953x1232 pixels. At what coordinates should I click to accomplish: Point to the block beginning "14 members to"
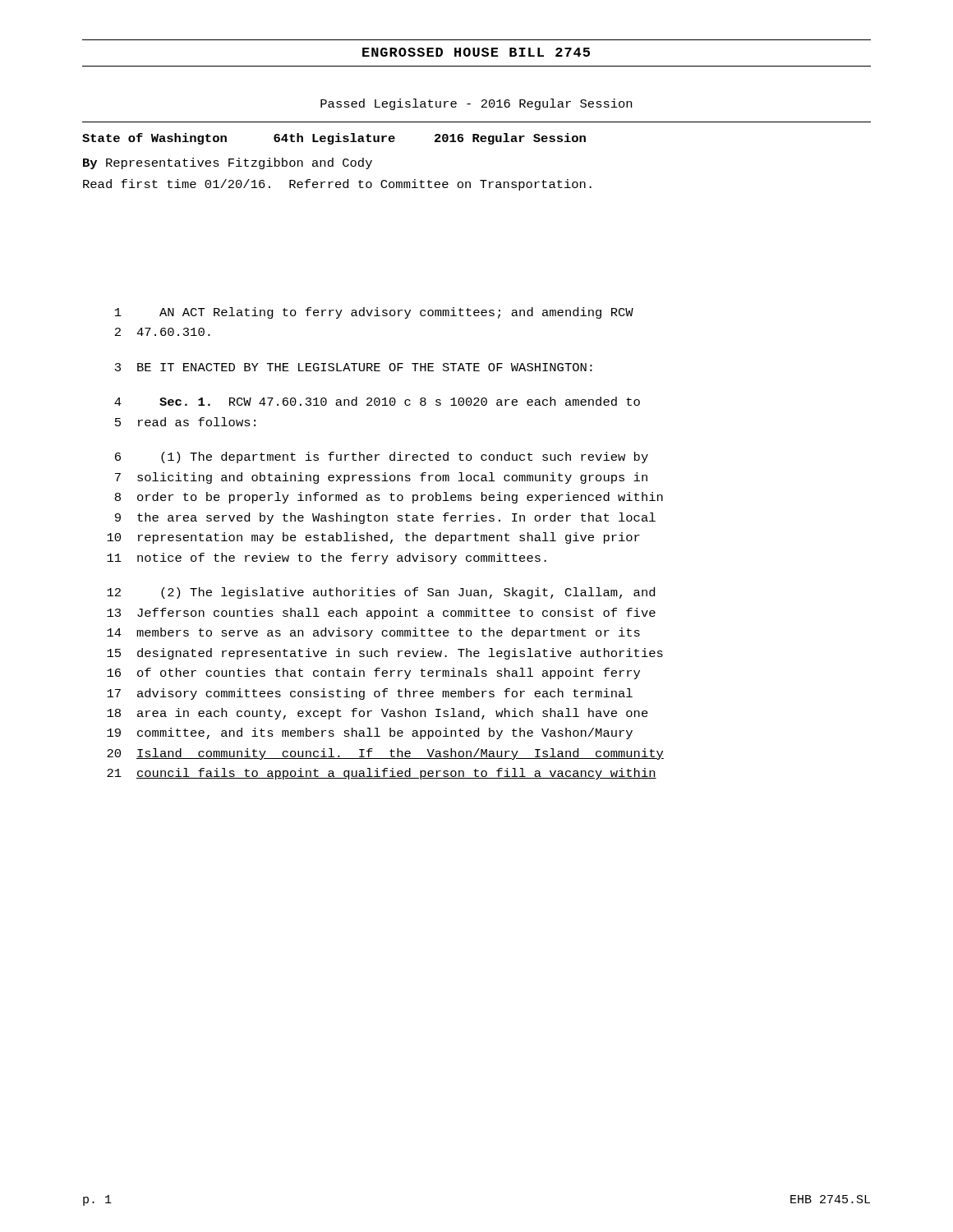pyautogui.click(x=476, y=633)
